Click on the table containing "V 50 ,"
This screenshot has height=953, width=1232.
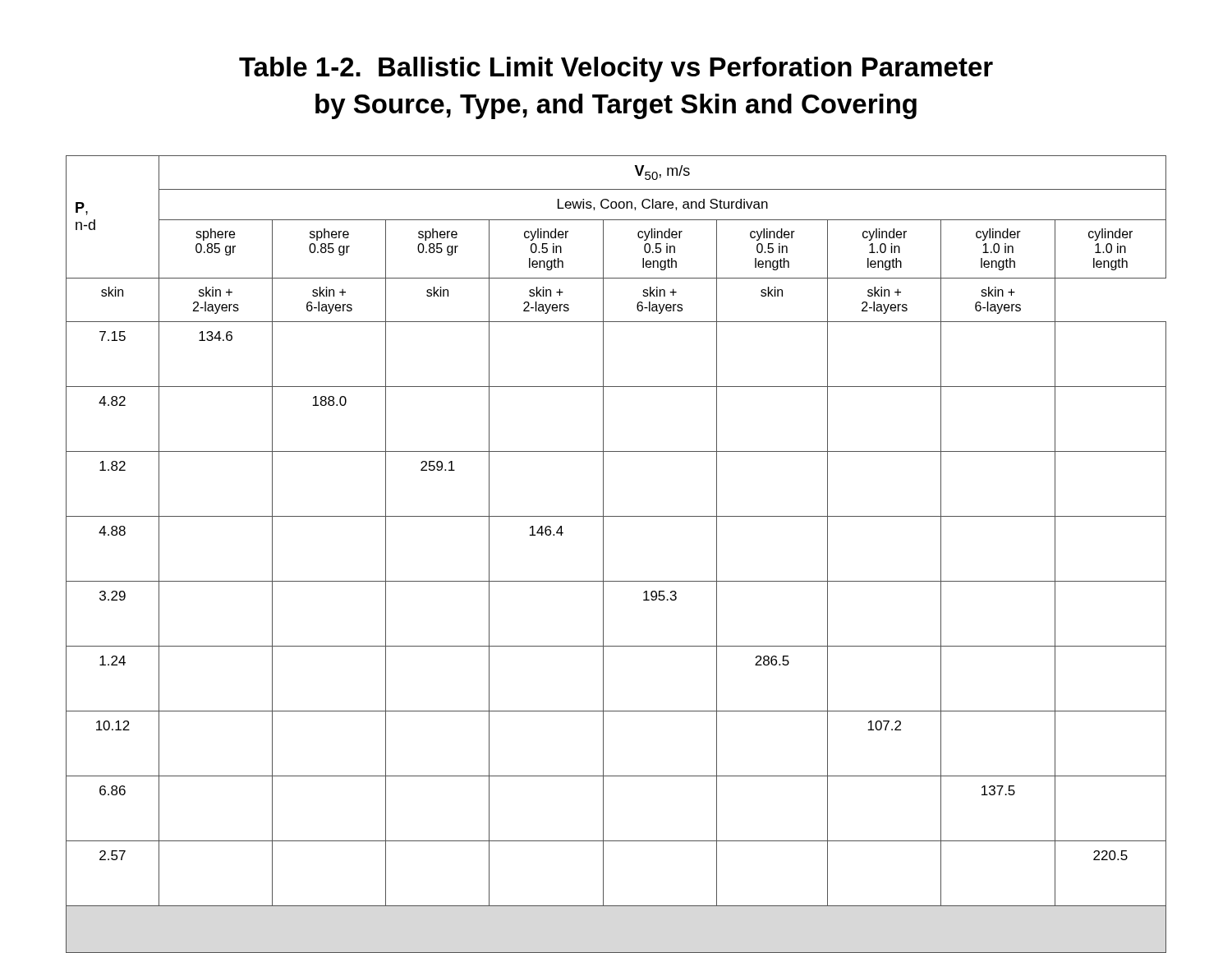(616, 554)
